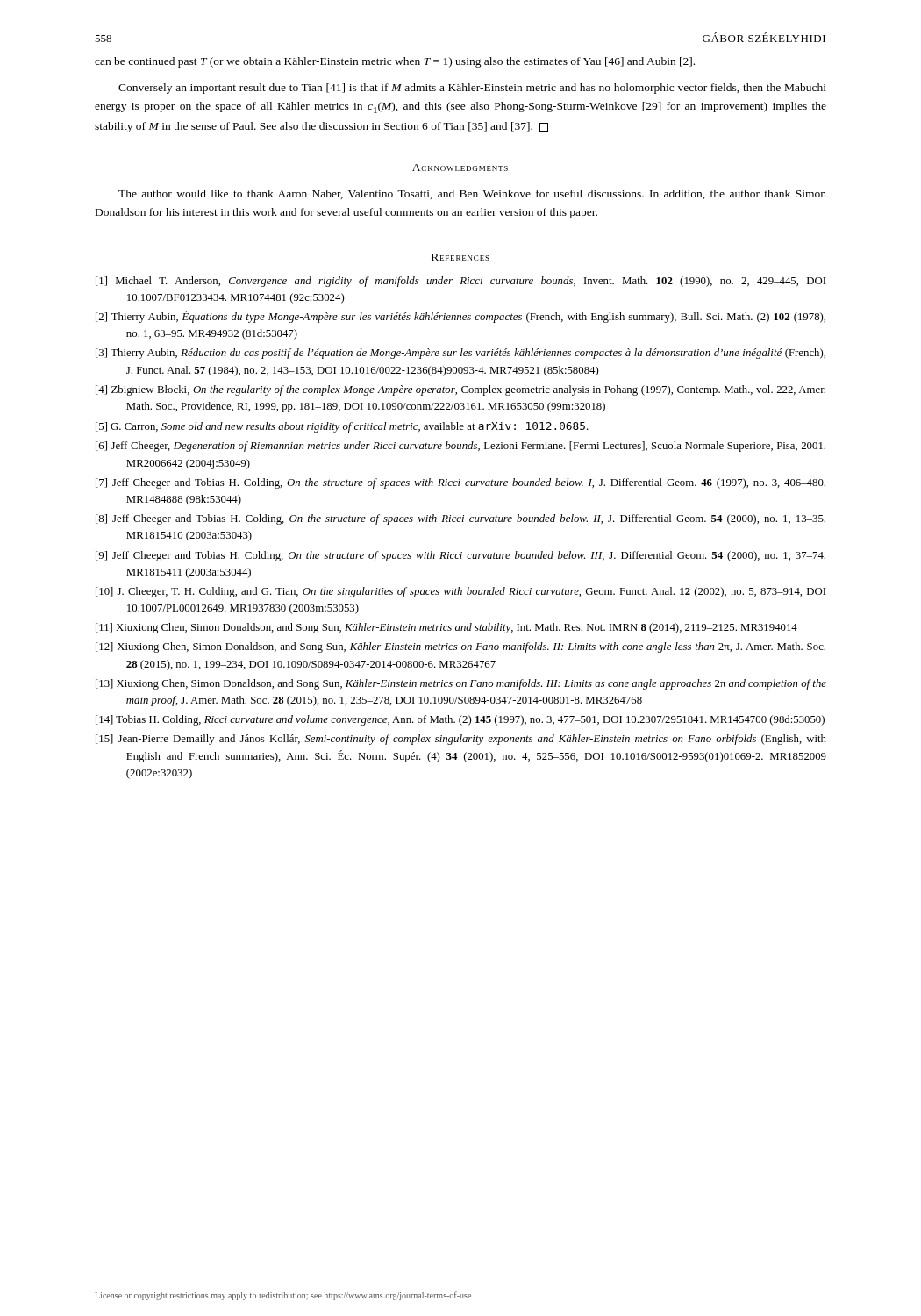Select the text starting "[5] G. Carron, Some old and"
The width and height of the screenshot is (921, 1316).
pyautogui.click(x=342, y=426)
